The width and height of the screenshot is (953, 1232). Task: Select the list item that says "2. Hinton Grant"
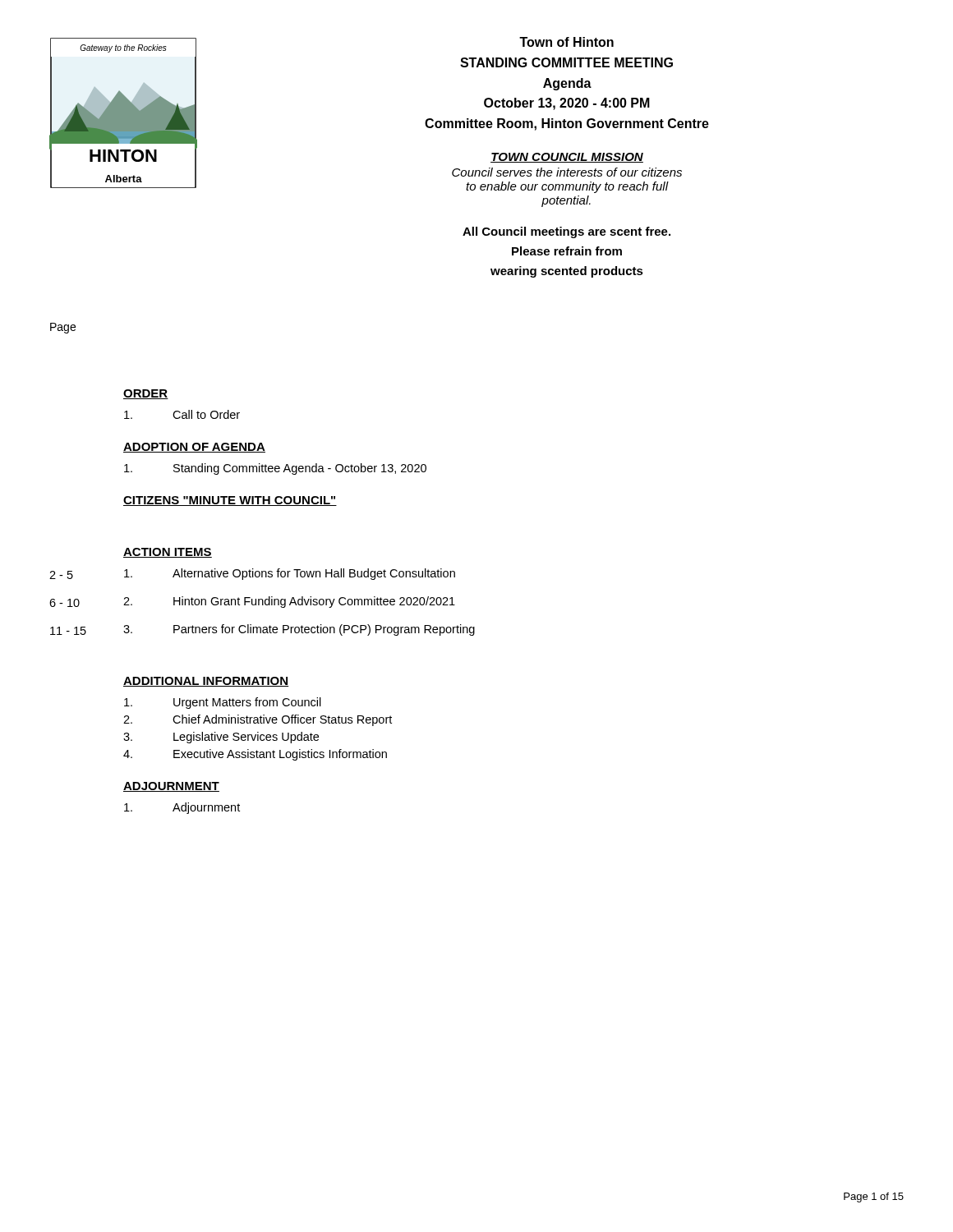pos(289,601)
